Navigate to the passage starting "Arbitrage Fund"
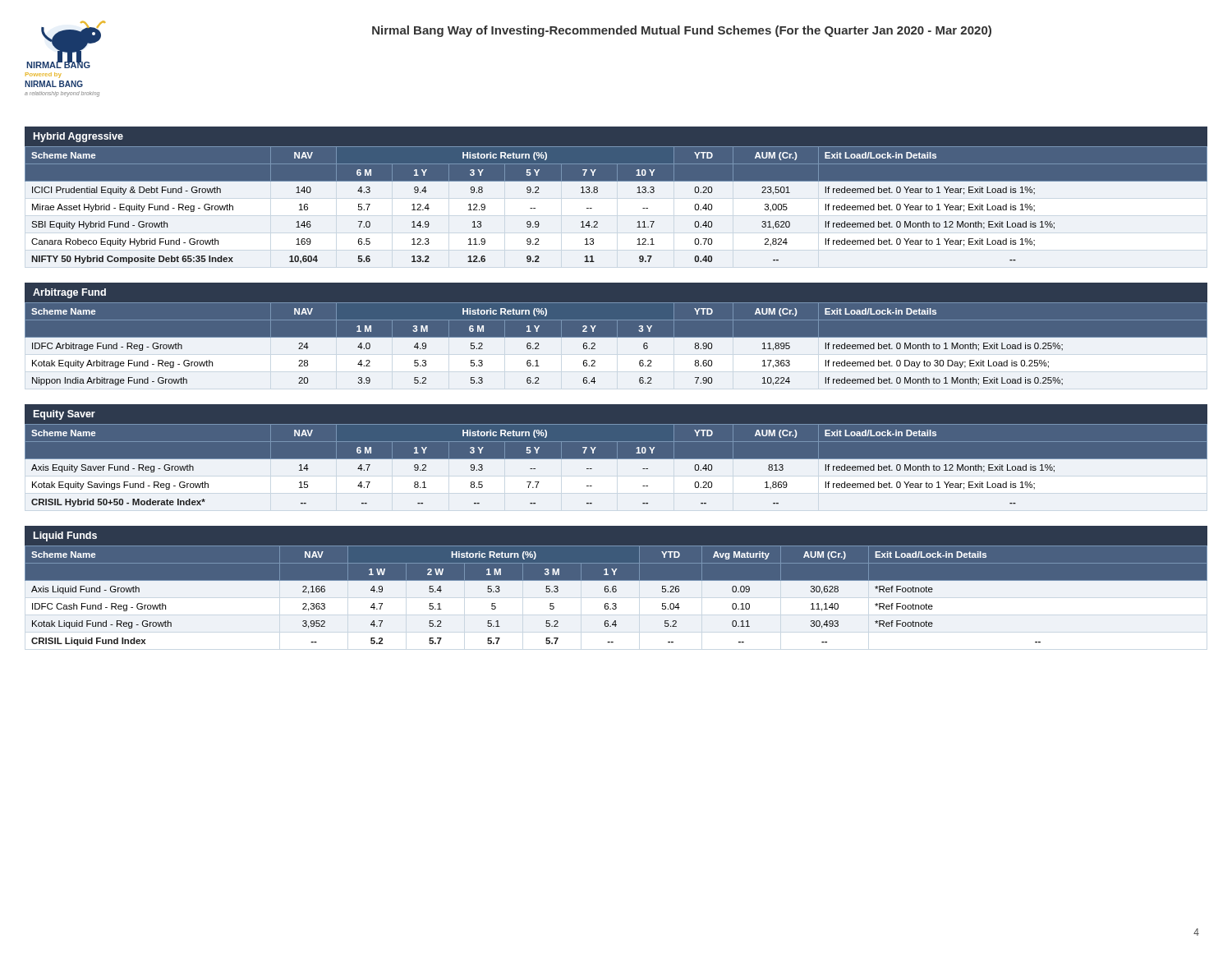 click(70, 293)
